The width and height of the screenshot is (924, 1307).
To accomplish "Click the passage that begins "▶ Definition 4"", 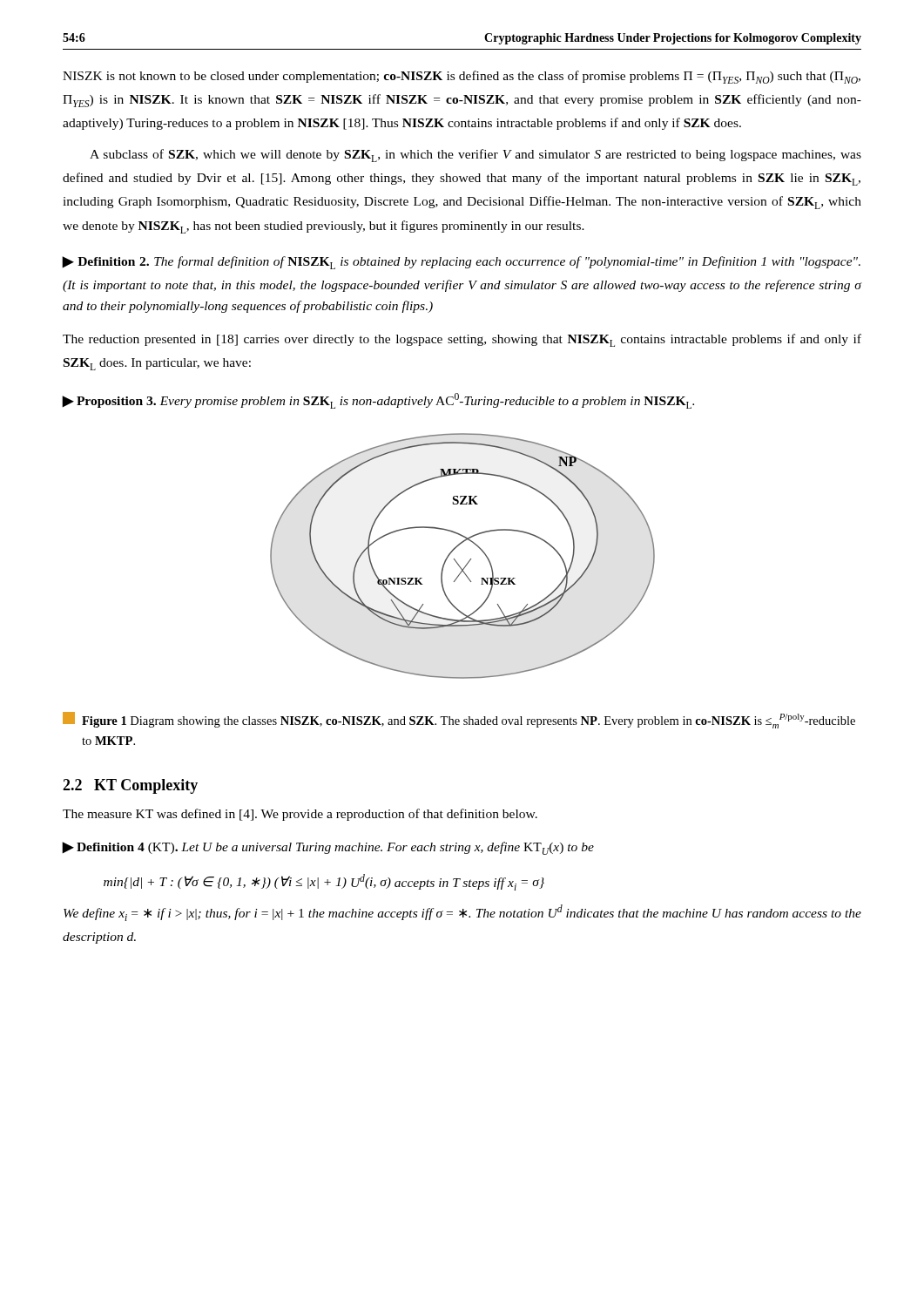I will (462, 849).
